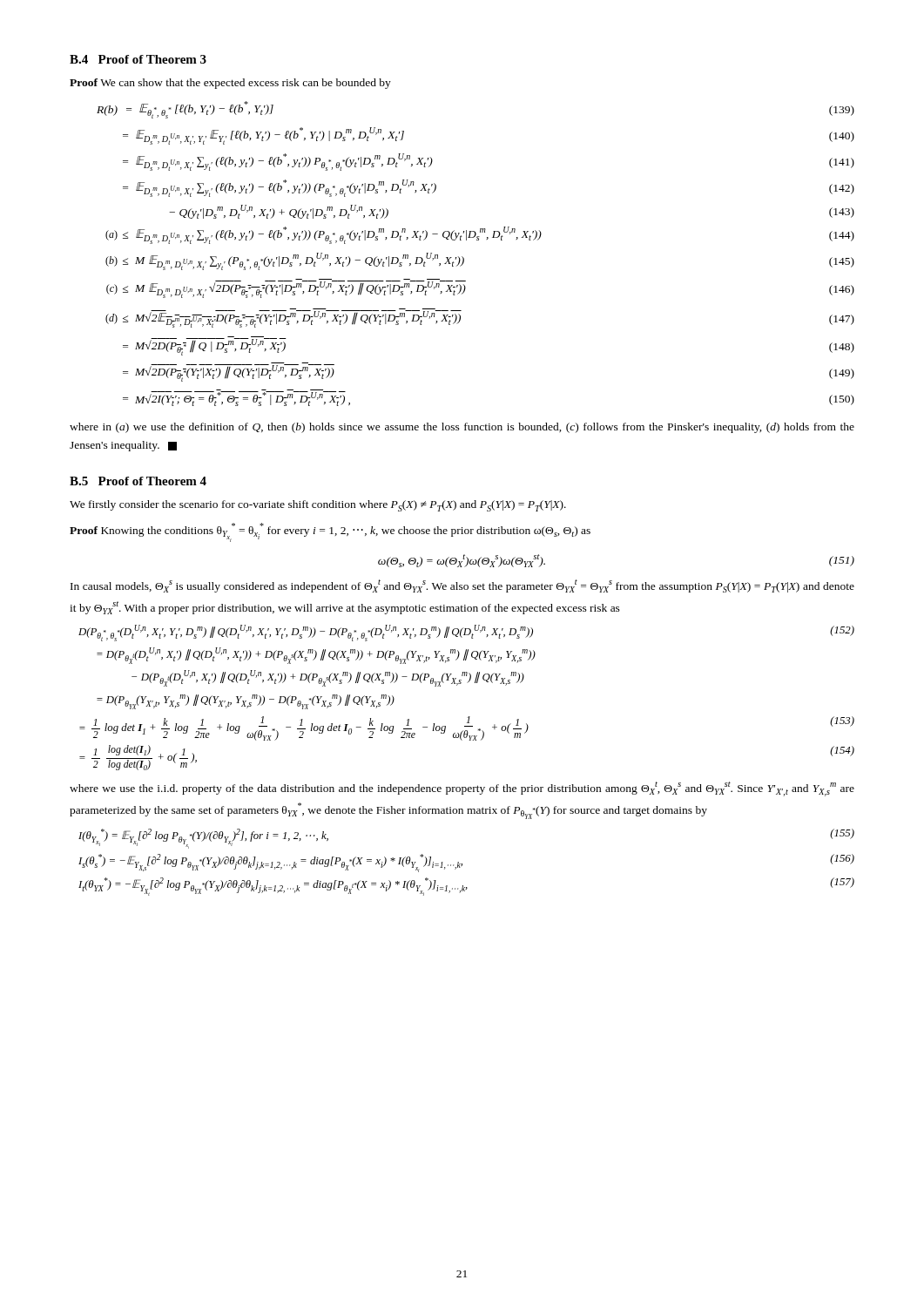Where is the passage that starts "We firstly consider the scenario"?
This screenshot has height=1307, width=924.
tap(318, 505)
